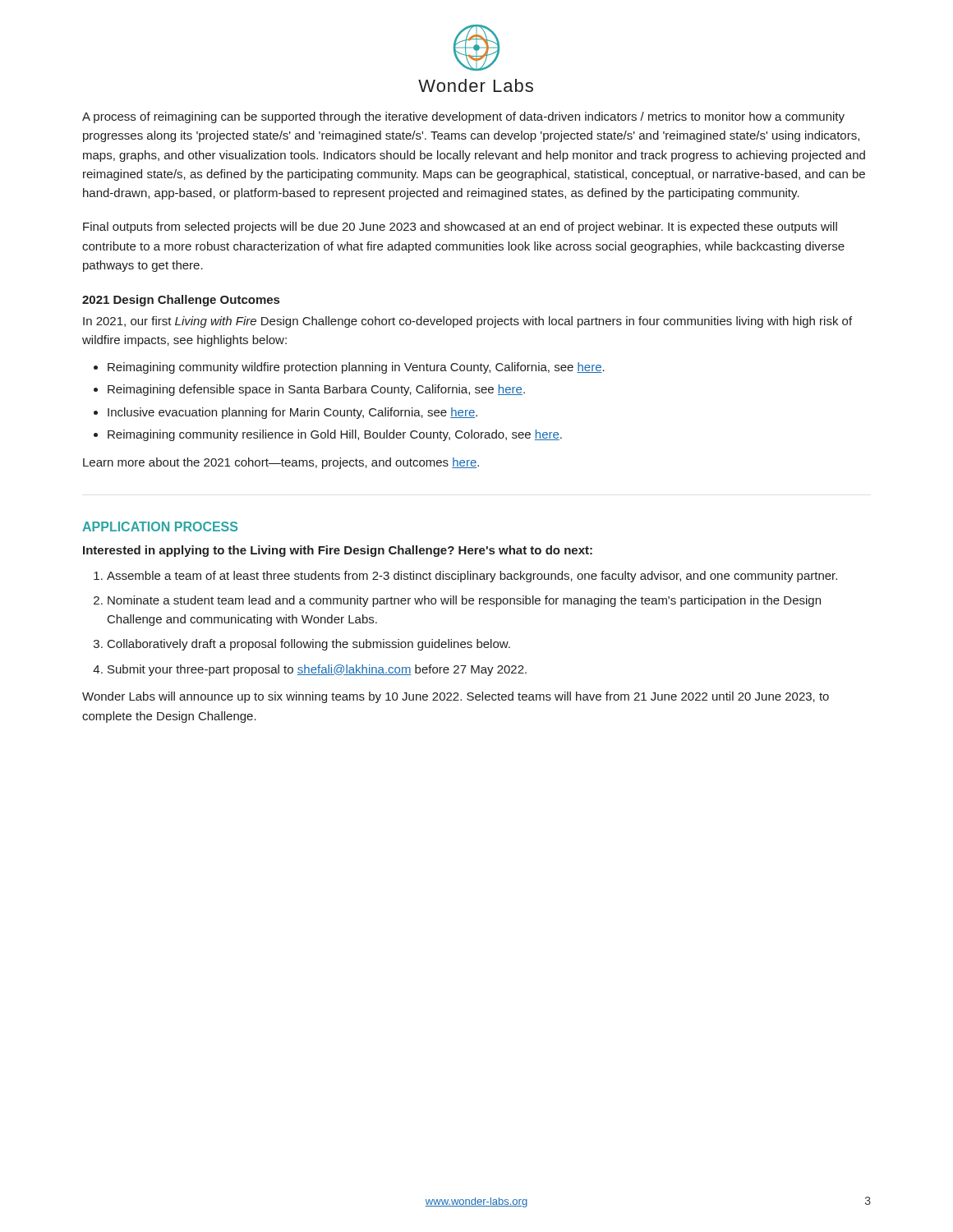Where is the passage that starts "Learn more about the"?
Screen dimensions: 1232x953
click(x=281, y=462)
